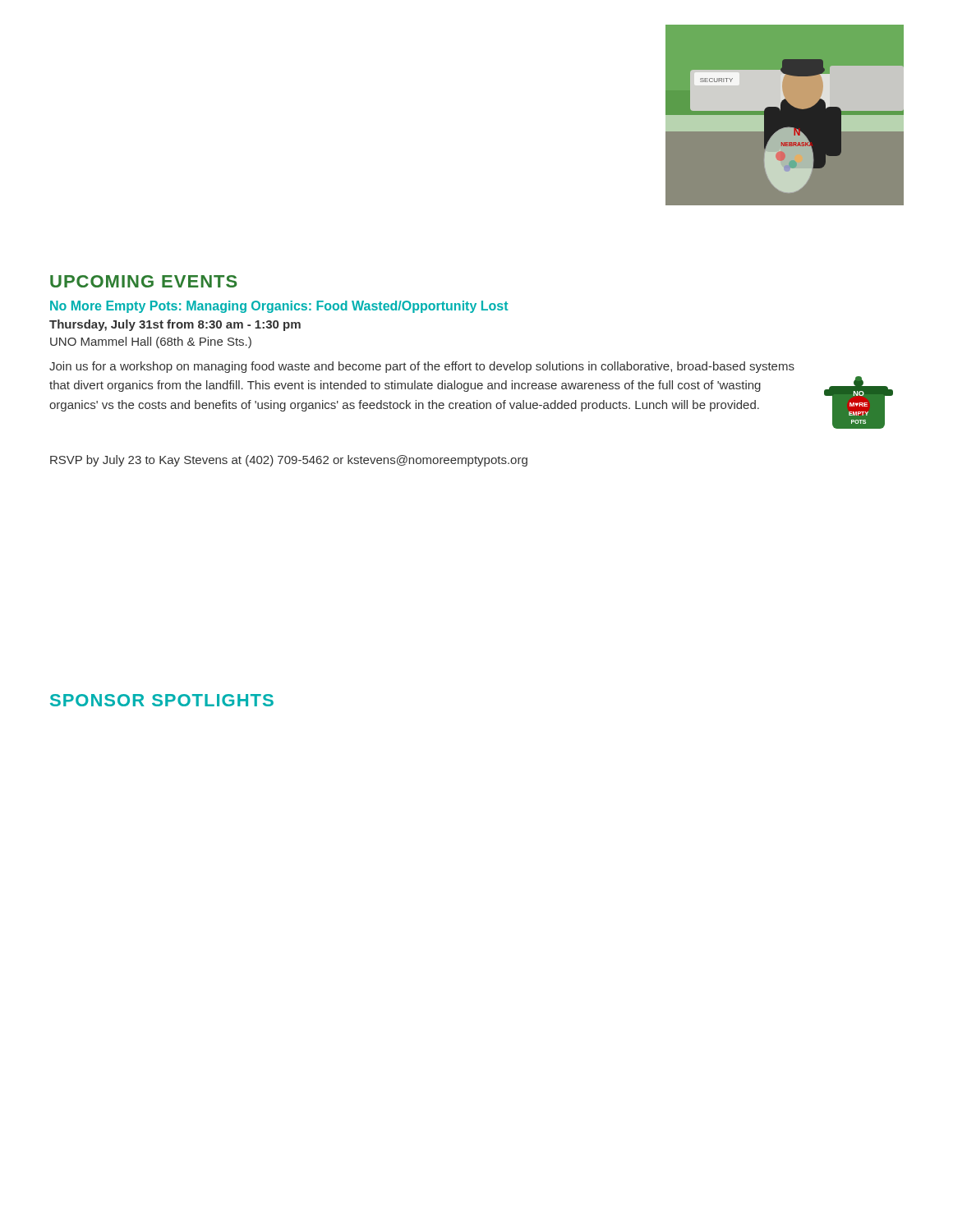Click the passage that begins "RSVP by July"
Screen dimensions: 1232x953
pos(289,460)
